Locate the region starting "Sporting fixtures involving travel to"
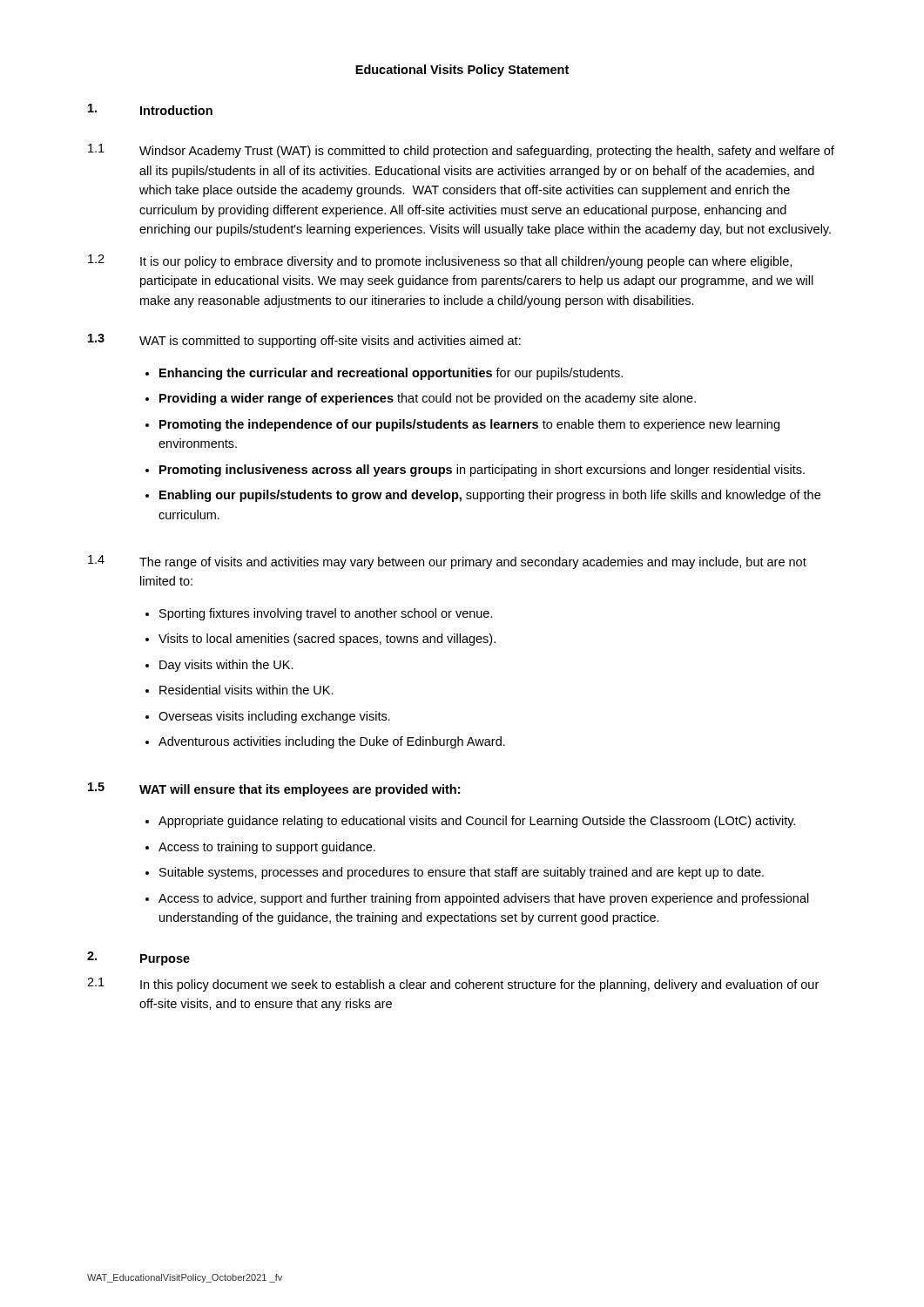The width and height of the screenshot is (924, 1307). click(x=326, y=613)
